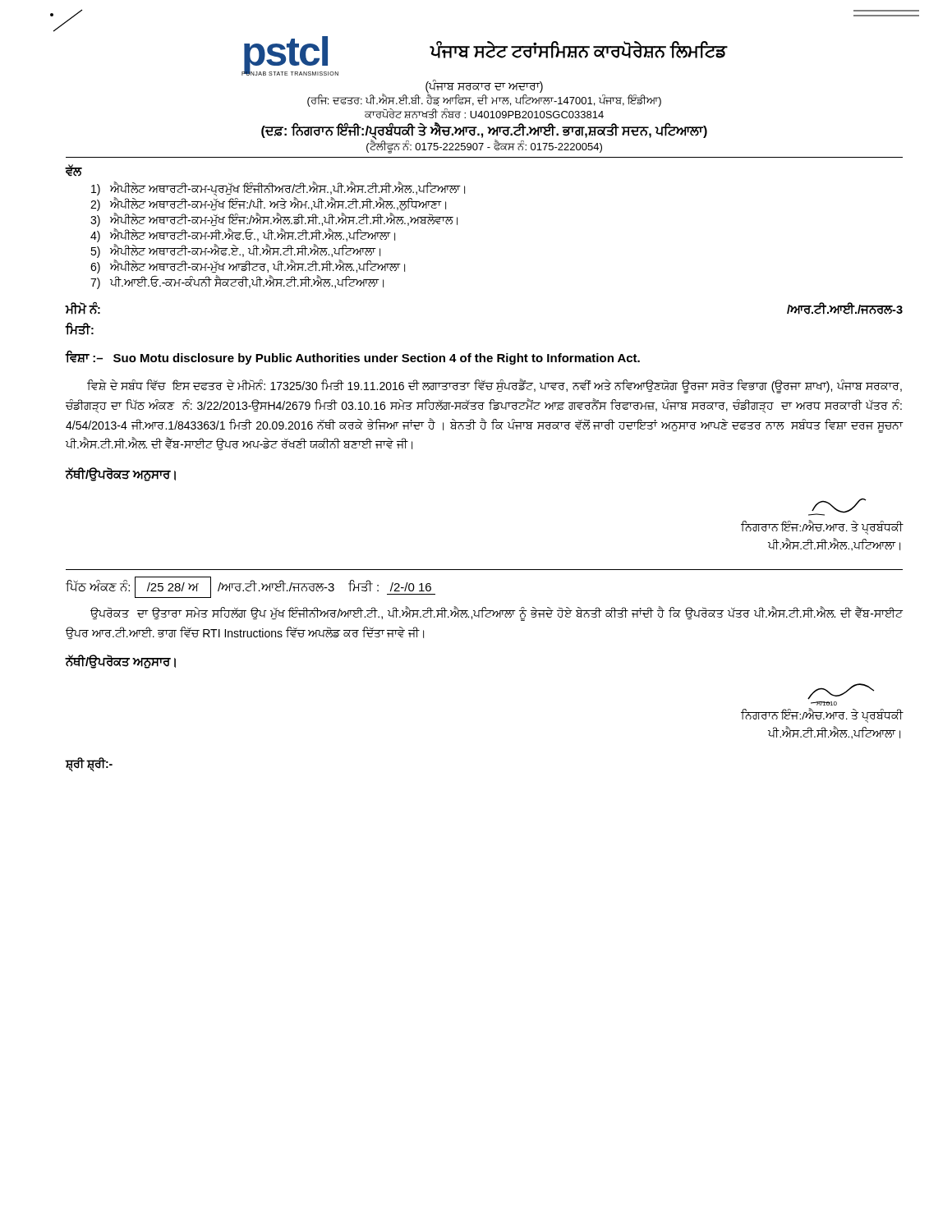The image size is (952, 1232).
Task: Find the text containing "ਮ/1010 ਨਿਗਰਾਨ ਇੰਜ:/ਐਚ.ਆਰ. ਤੇ ਪ੍ਰਬੰਧਕੀ ਪੀ.ਐਸ.ਟੀ.ਸੀ.ਐਲ.,ਪਟਿਆਲਾ।"
Action: click(822, 707)
